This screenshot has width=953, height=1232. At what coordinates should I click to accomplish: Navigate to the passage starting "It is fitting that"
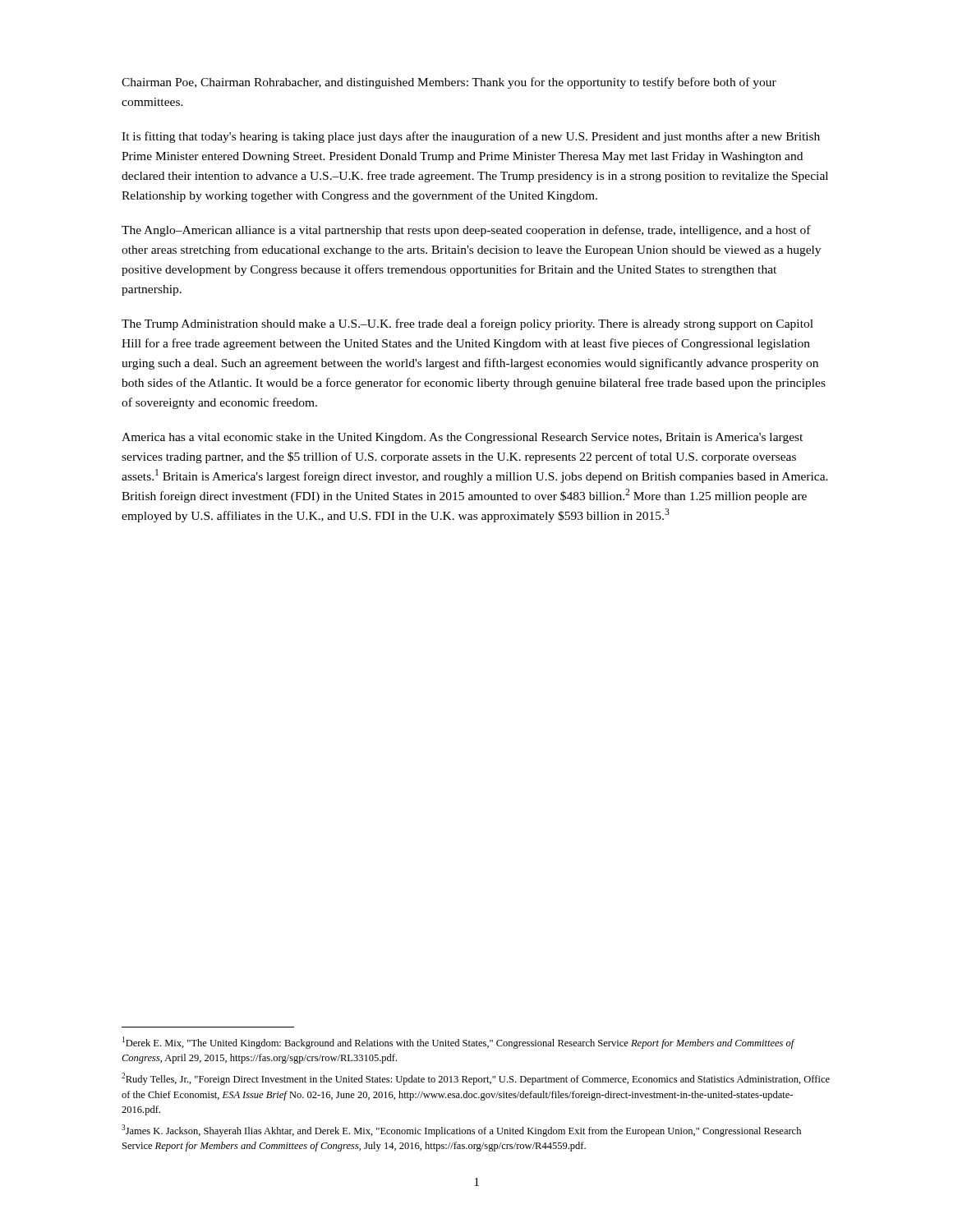[475, 166]
